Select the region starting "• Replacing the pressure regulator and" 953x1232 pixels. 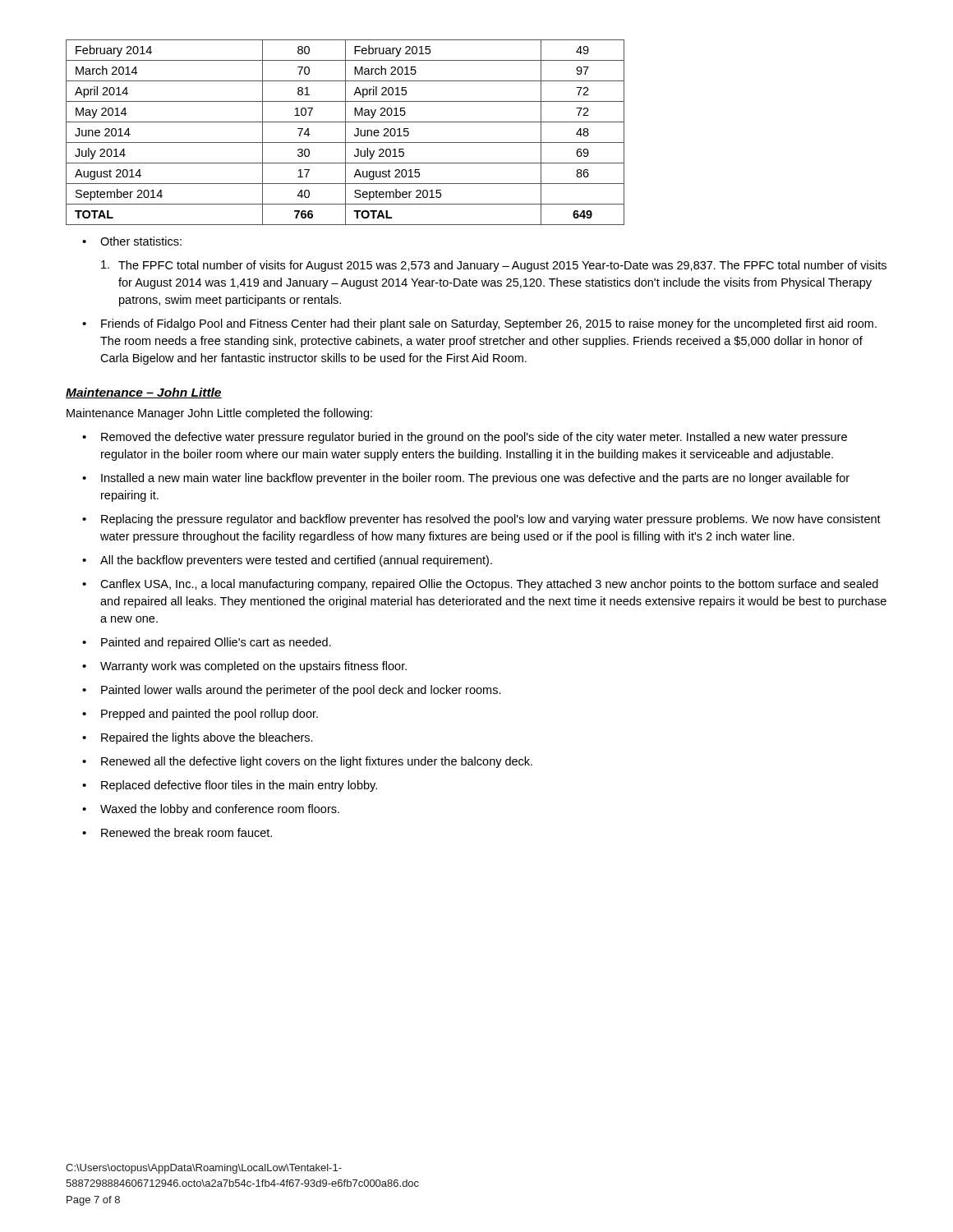coord(485,528)
